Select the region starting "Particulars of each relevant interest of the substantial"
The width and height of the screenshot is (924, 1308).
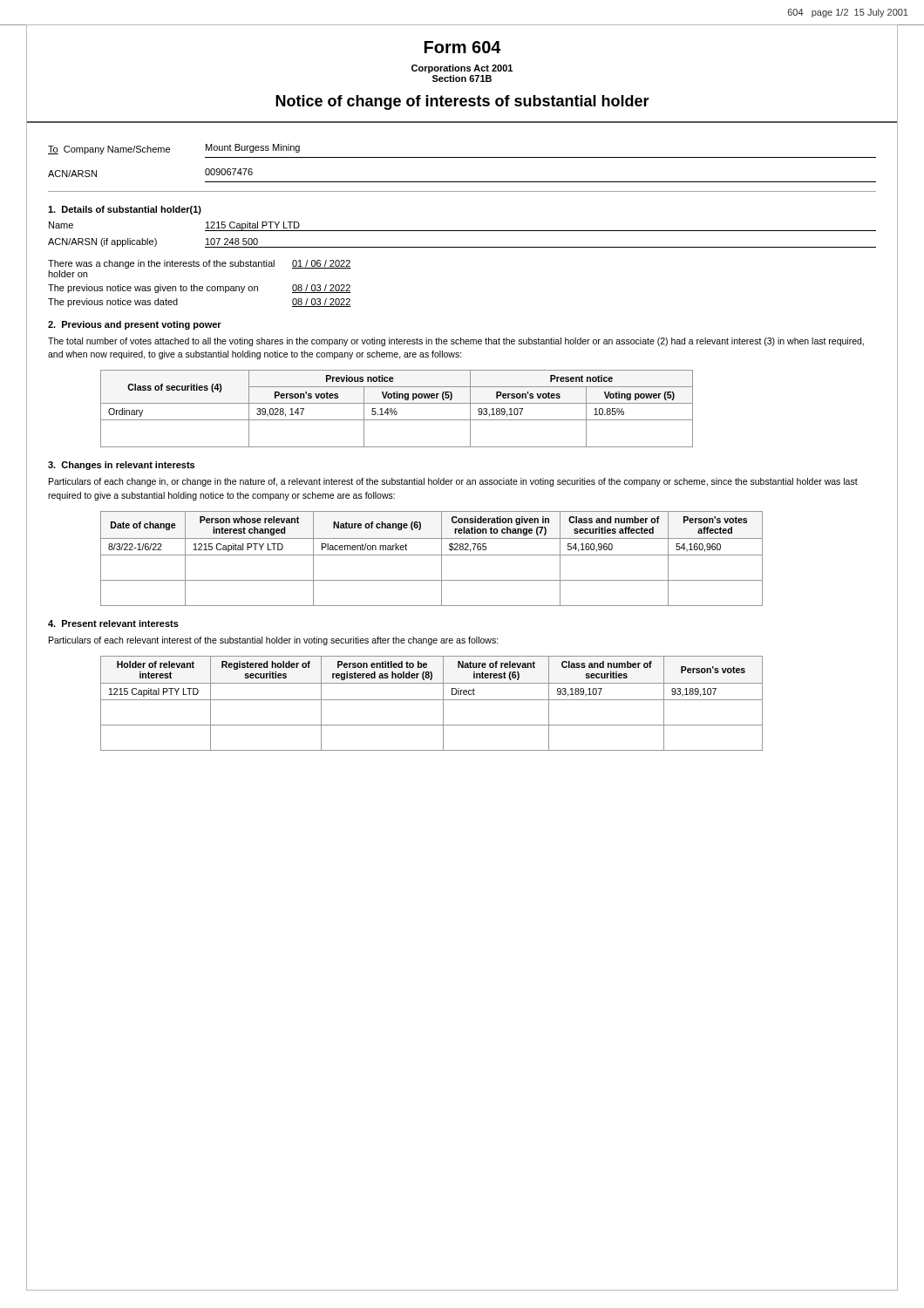click(x=273, y=640)
